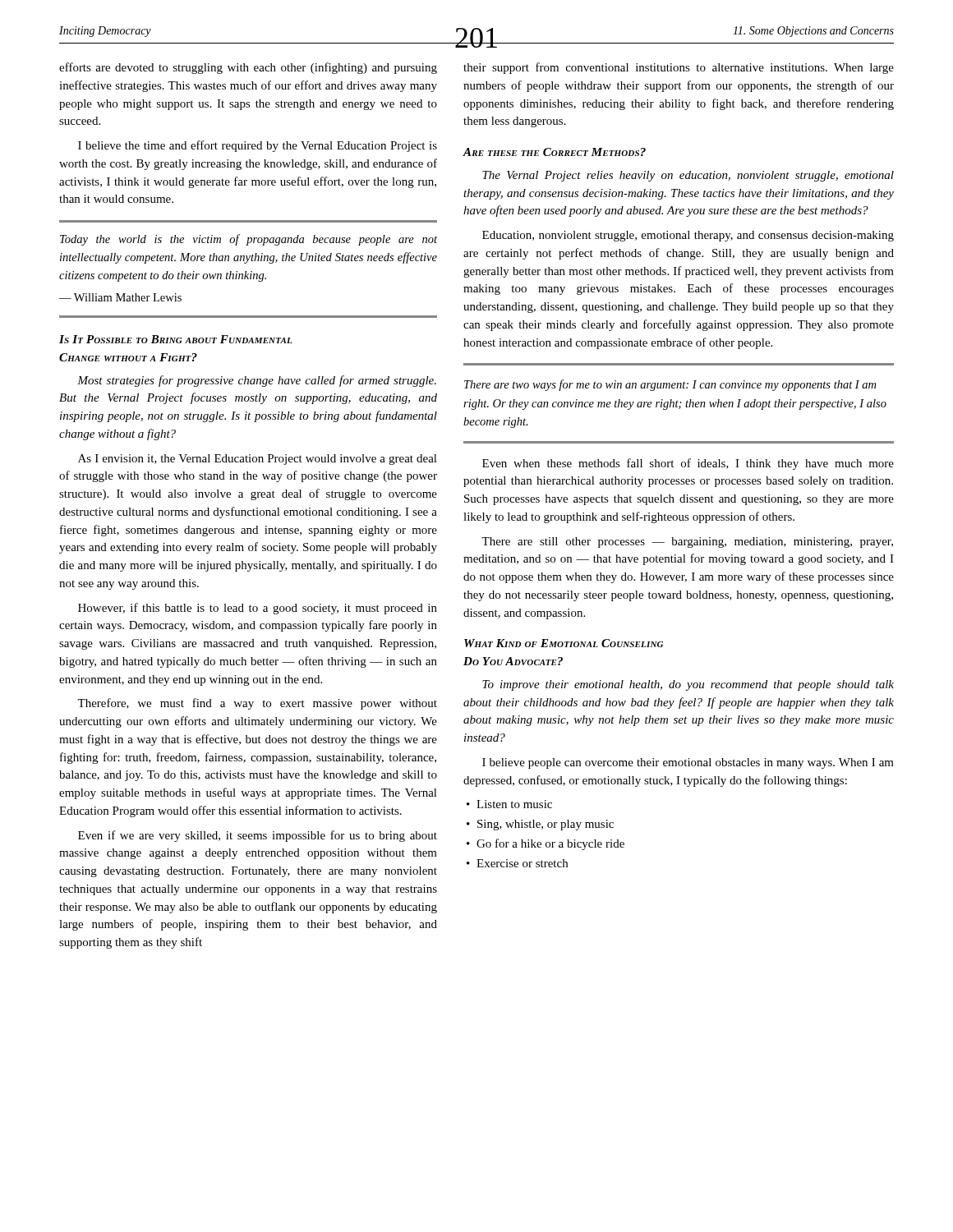This screenshot has height=1232, width=953.
Task: Where does it say "• Exercise or stretch"?
Action: pos(517,863)
